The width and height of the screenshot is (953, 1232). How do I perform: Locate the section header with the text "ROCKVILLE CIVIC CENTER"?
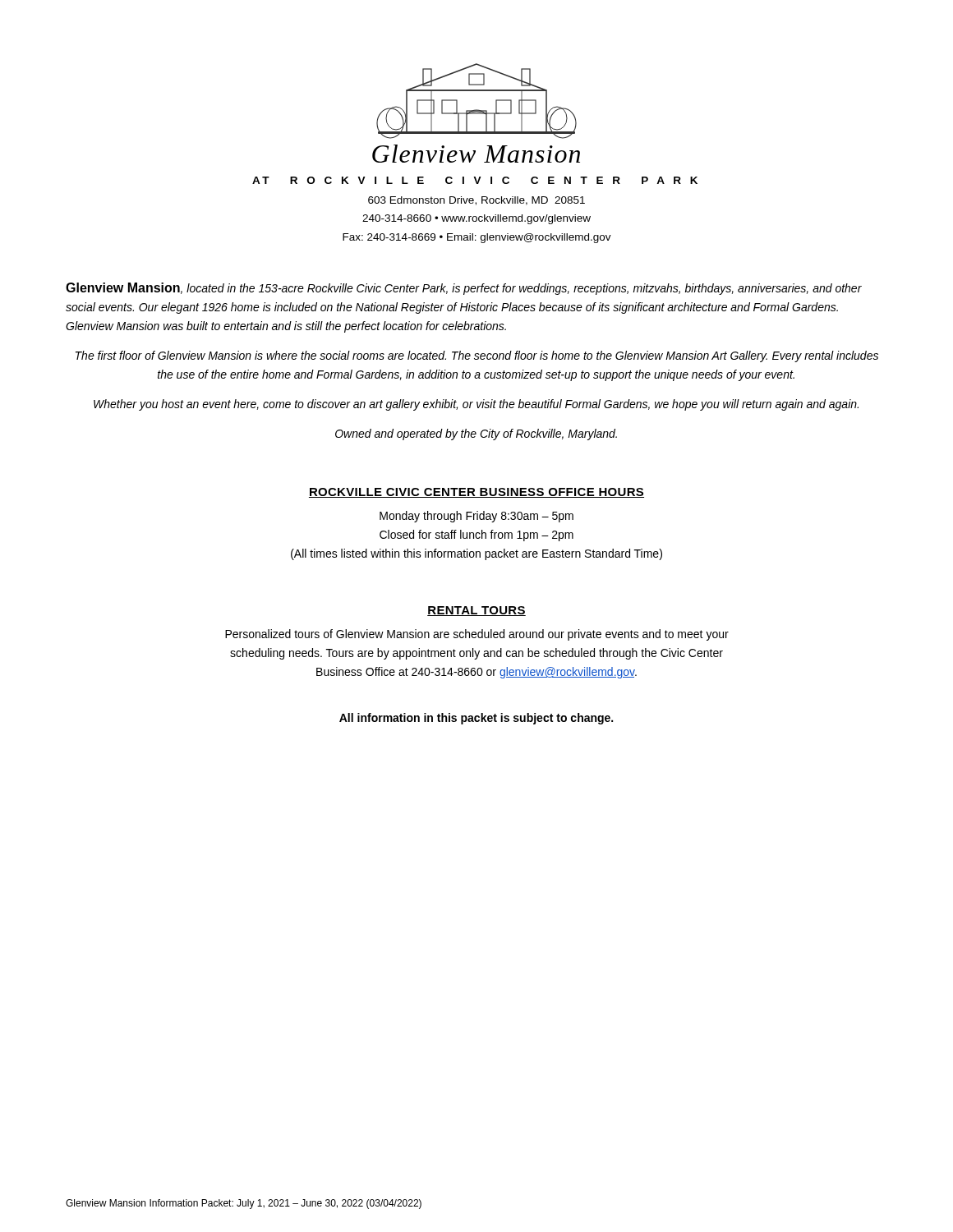pos(476,491)
